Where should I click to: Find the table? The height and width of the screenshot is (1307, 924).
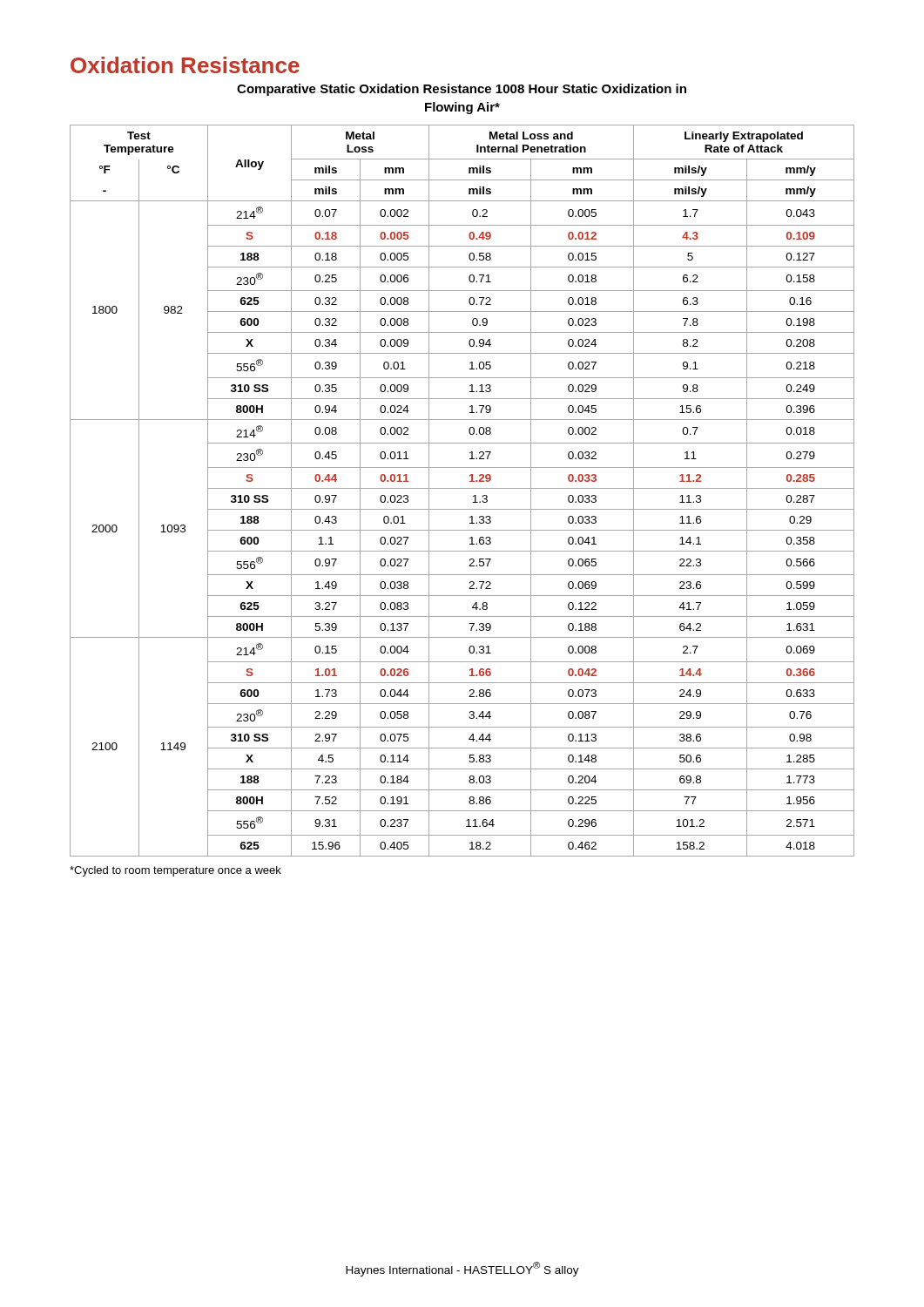[462, 490]
